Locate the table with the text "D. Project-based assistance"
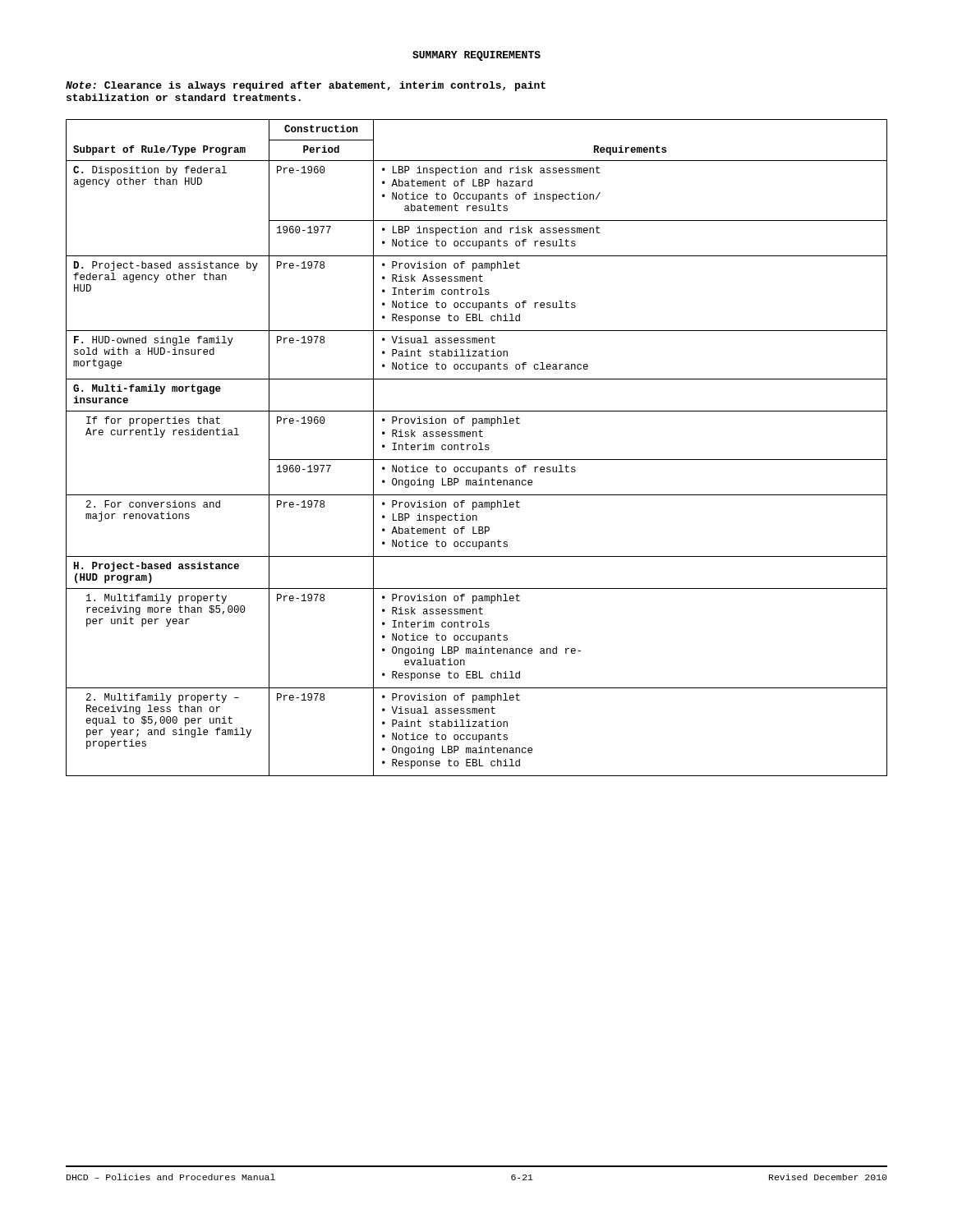 pos(476,448)
